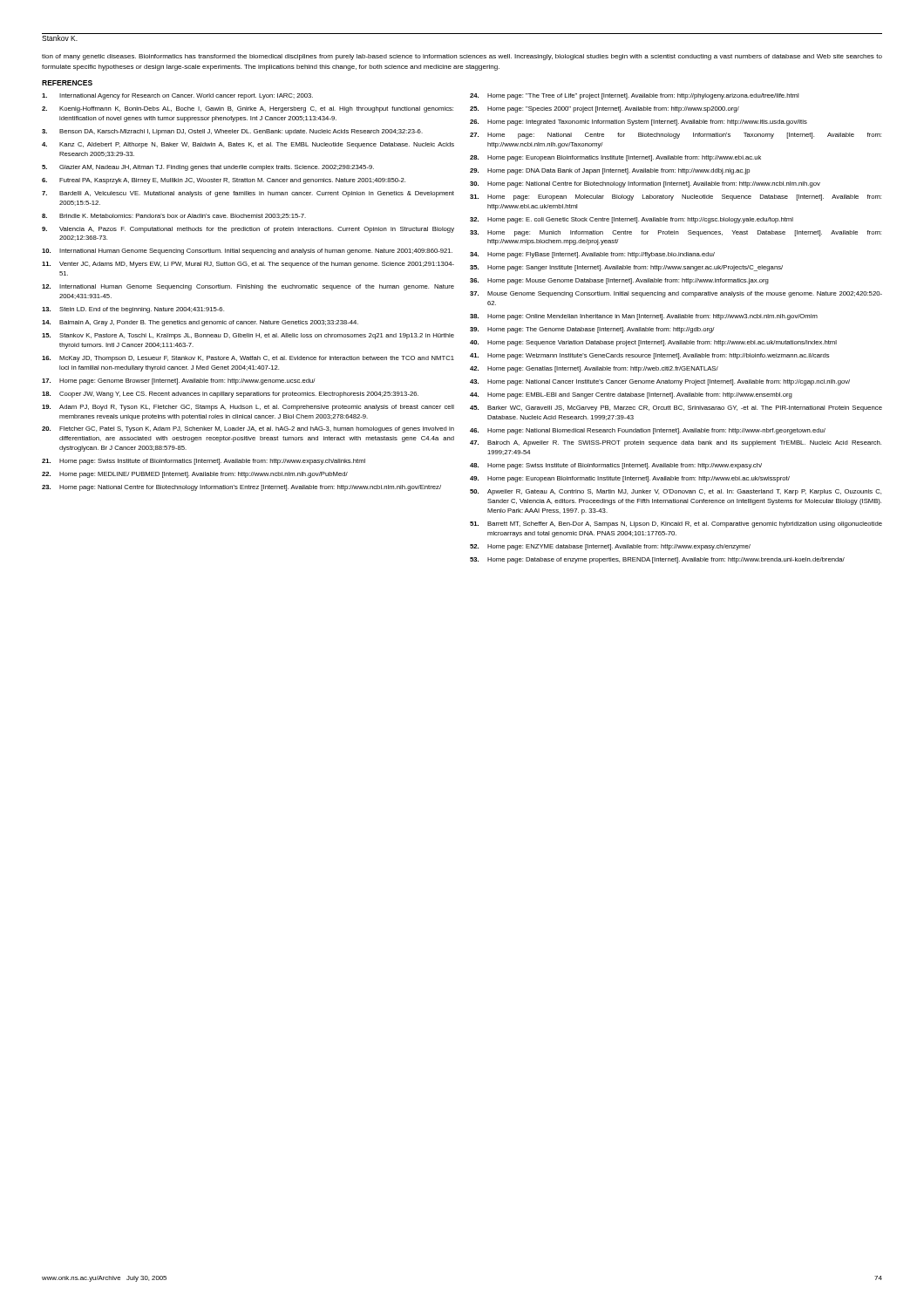Locate the list item that says "48. Home page: Swiss Institute"
This screenshot has width=924, height=1308.
click(x=676, y=466)
